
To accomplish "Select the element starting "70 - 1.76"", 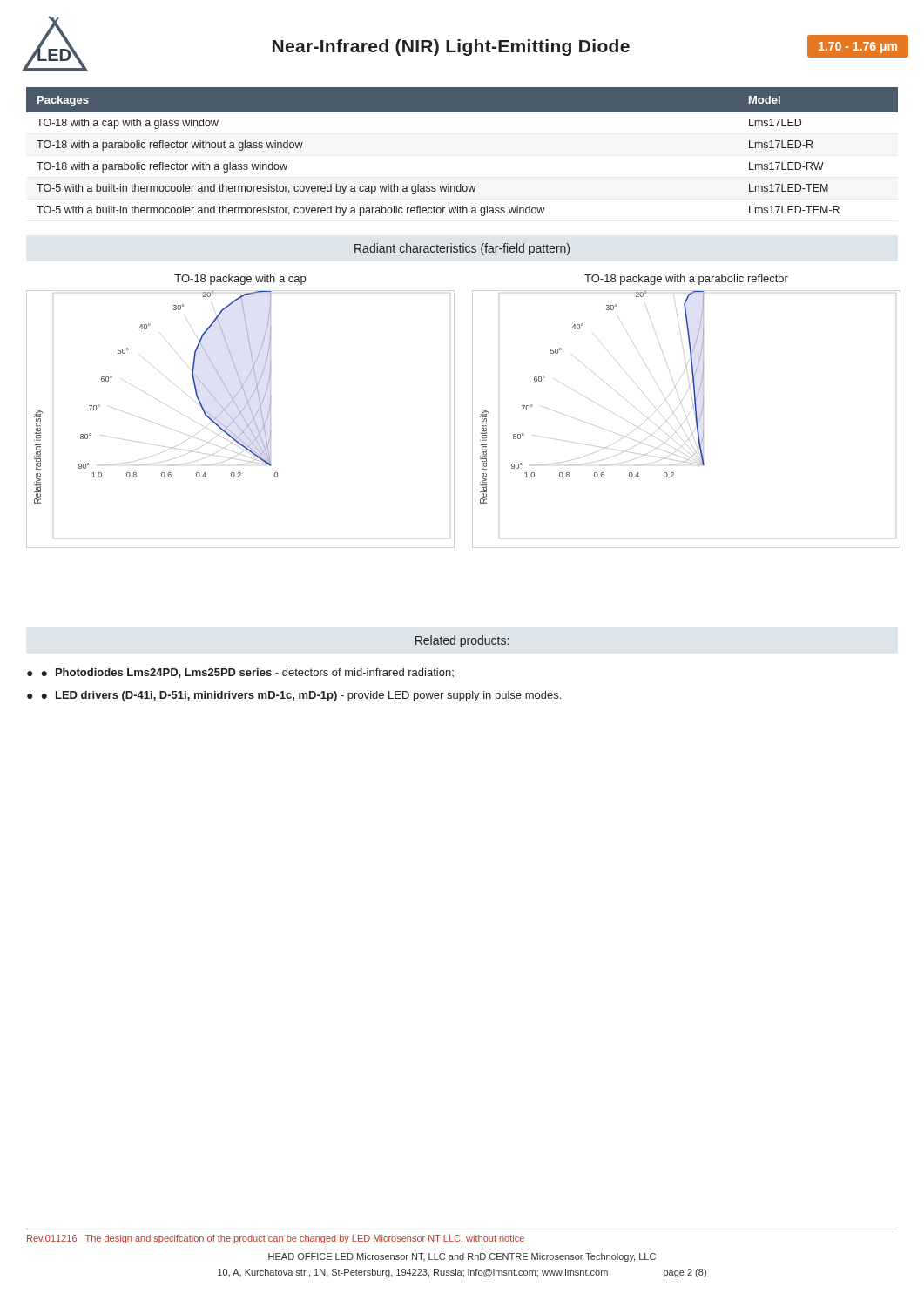I will pos(858,46).
